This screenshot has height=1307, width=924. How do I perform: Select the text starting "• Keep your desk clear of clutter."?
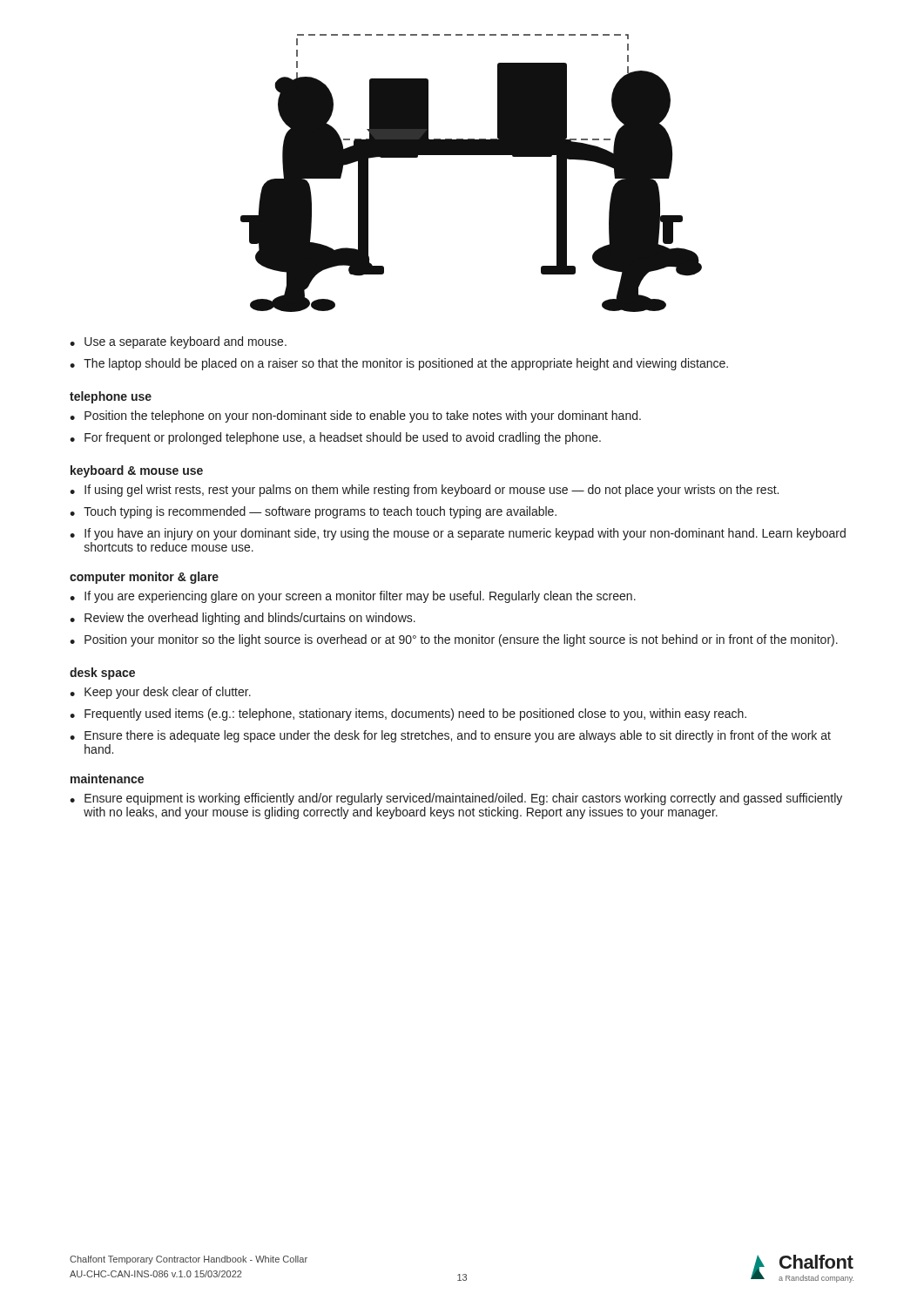tap(160, 694)
